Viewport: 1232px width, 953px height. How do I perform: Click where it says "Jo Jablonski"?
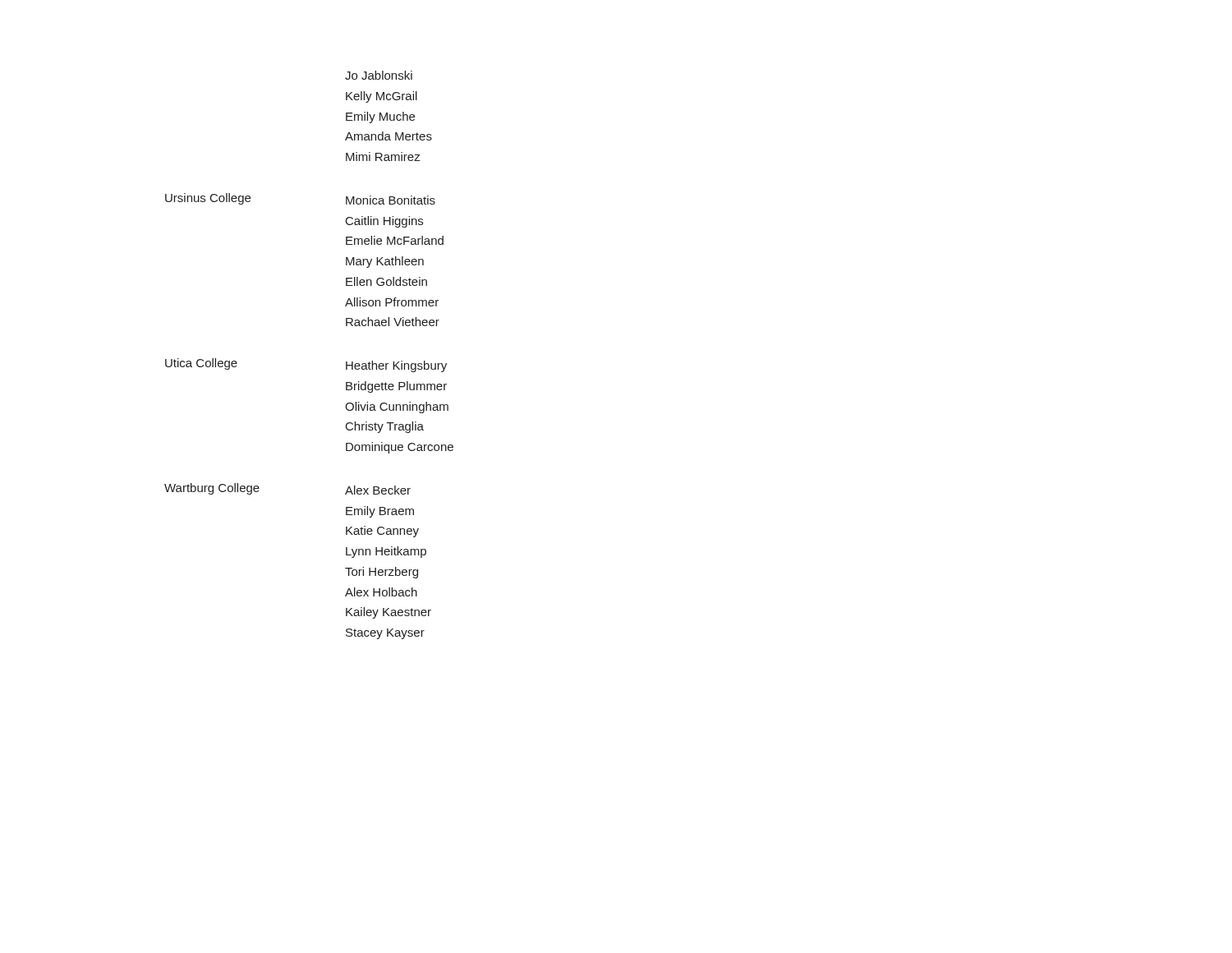[379, 75]
